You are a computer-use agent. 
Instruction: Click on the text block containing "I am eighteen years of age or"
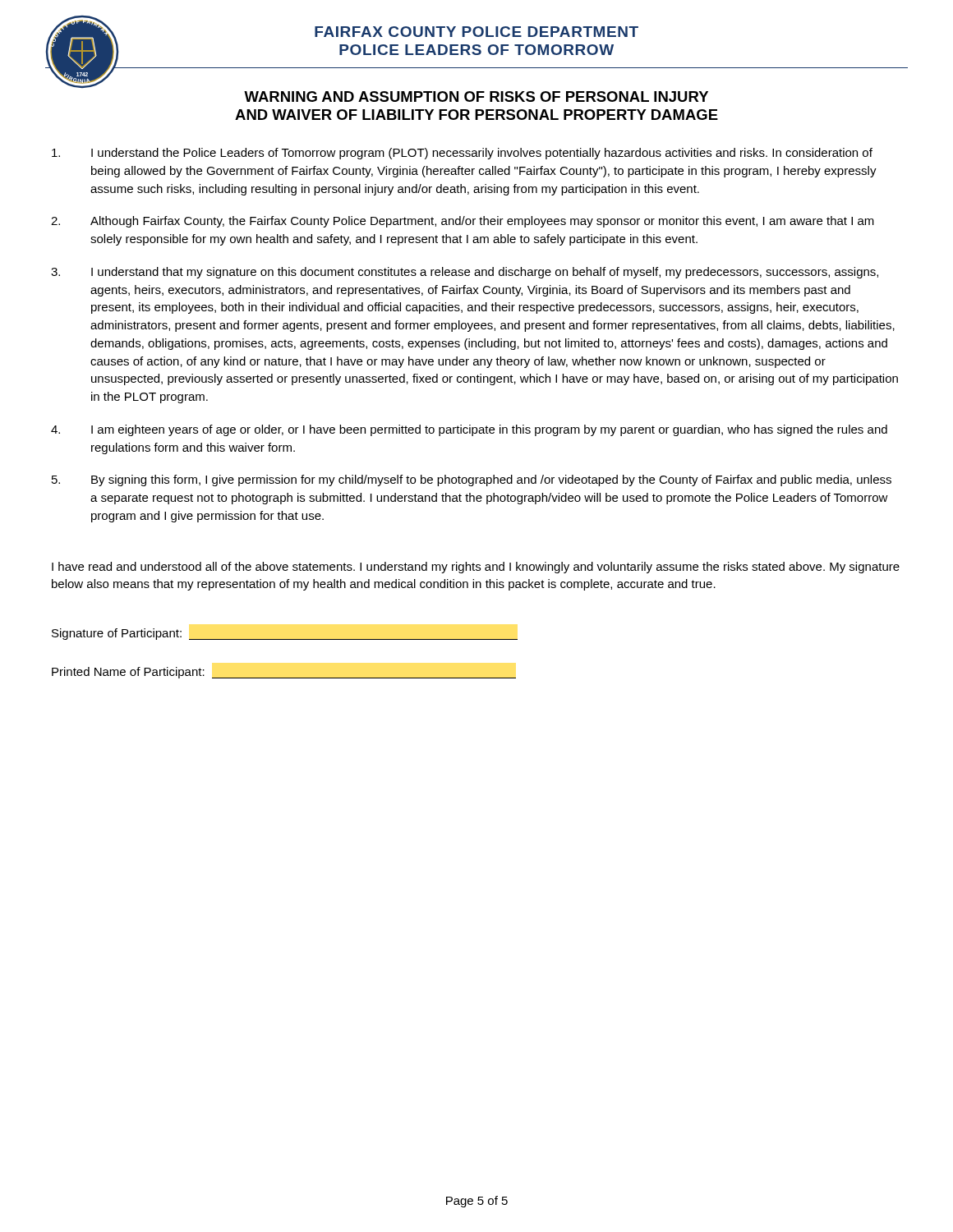[475, 438]
